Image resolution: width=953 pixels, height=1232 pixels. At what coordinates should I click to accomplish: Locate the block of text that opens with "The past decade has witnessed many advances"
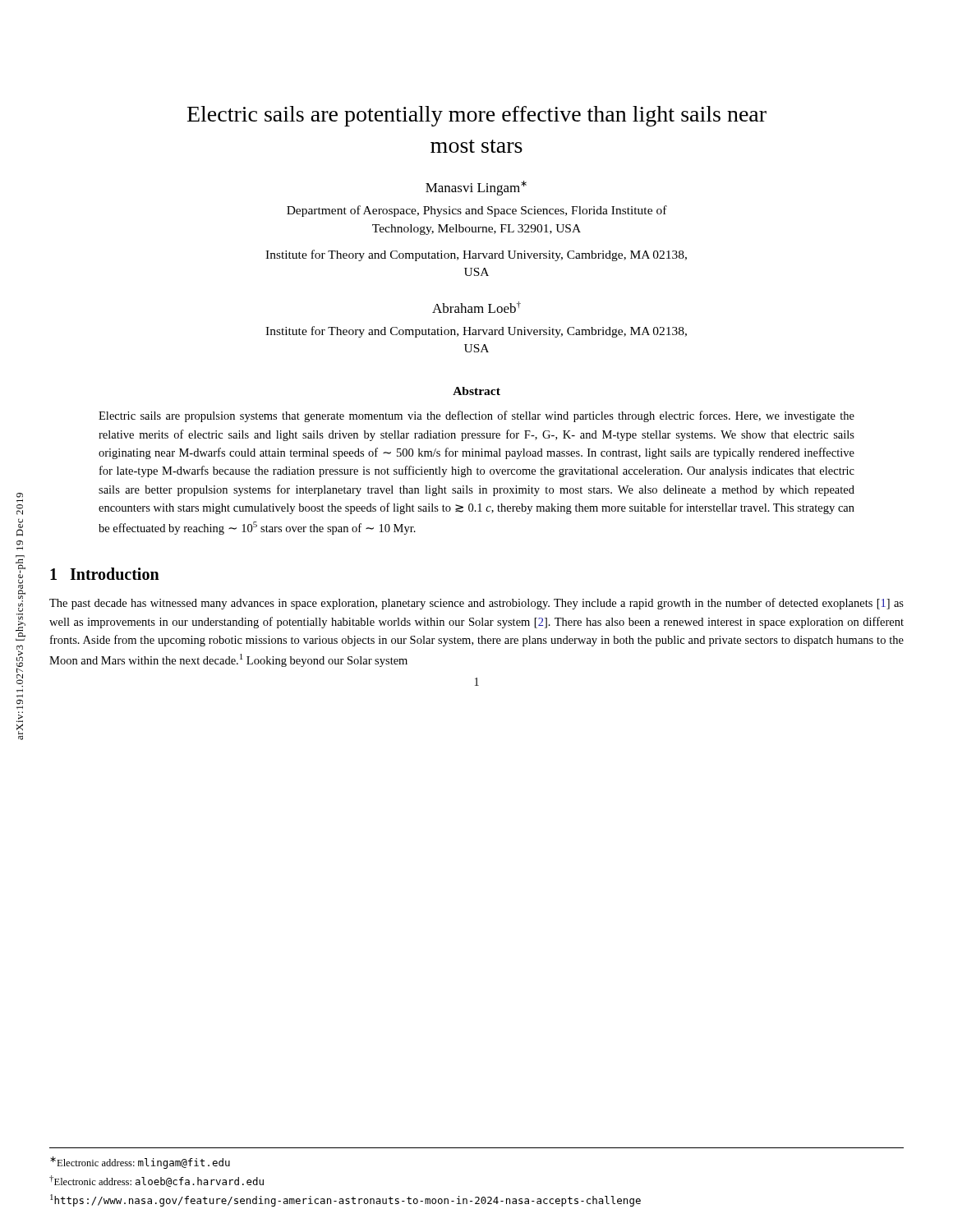476,631
